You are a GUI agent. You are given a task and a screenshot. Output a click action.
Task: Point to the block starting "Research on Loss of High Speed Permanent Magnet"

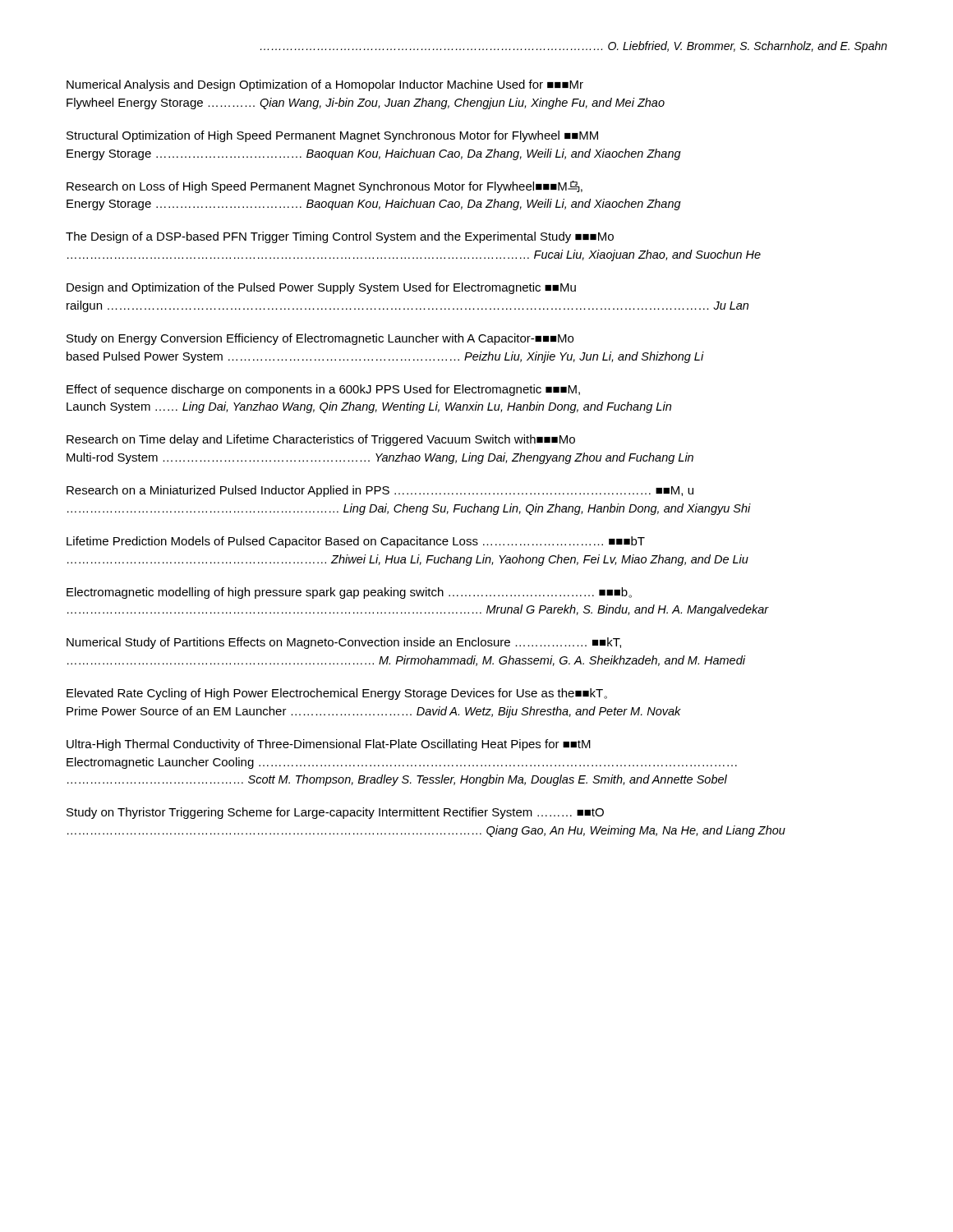373,195
